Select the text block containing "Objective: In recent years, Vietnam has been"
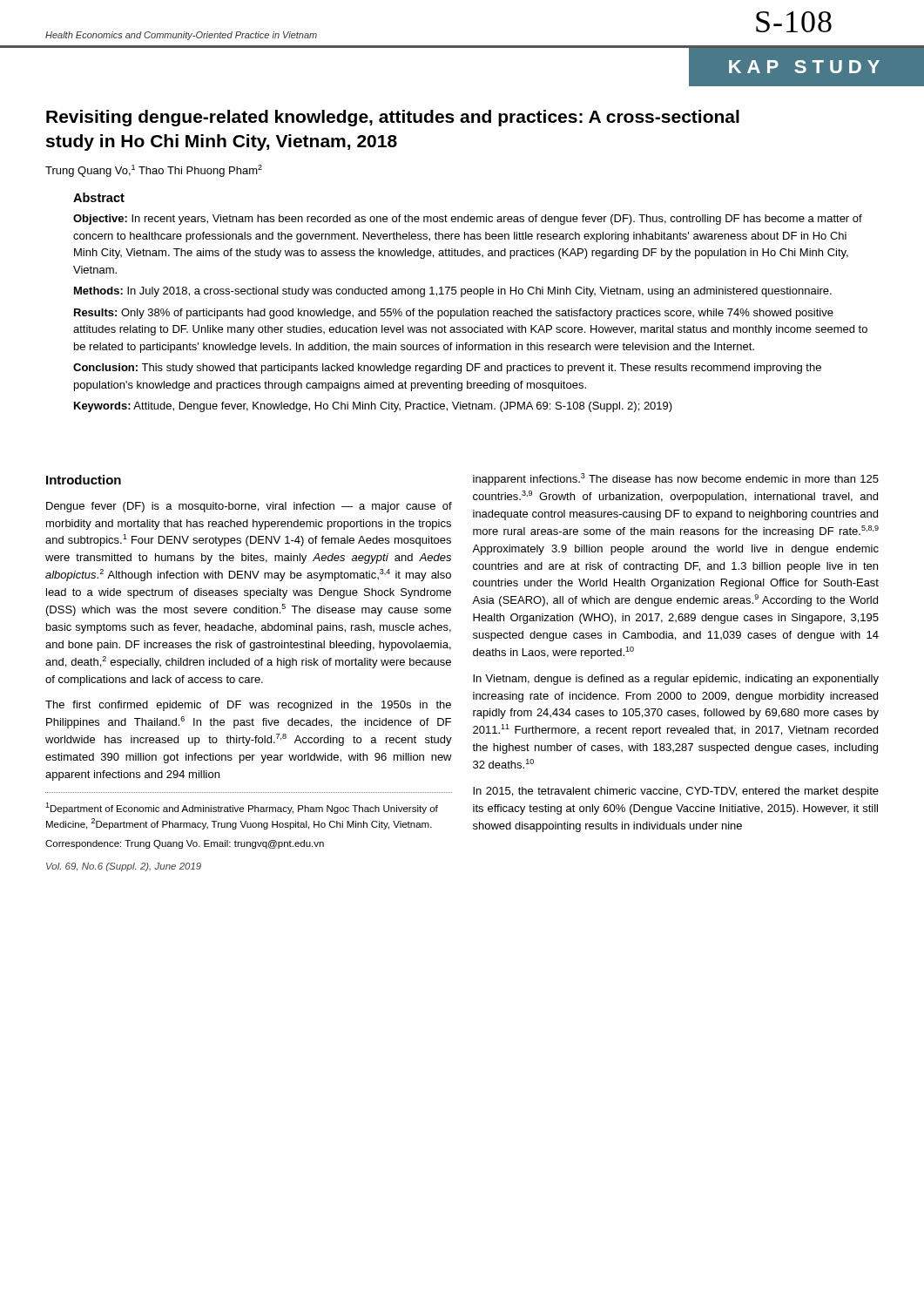The width and height of the screenshot is (924, 1307). pyautogui.click(x=472, y=312)
